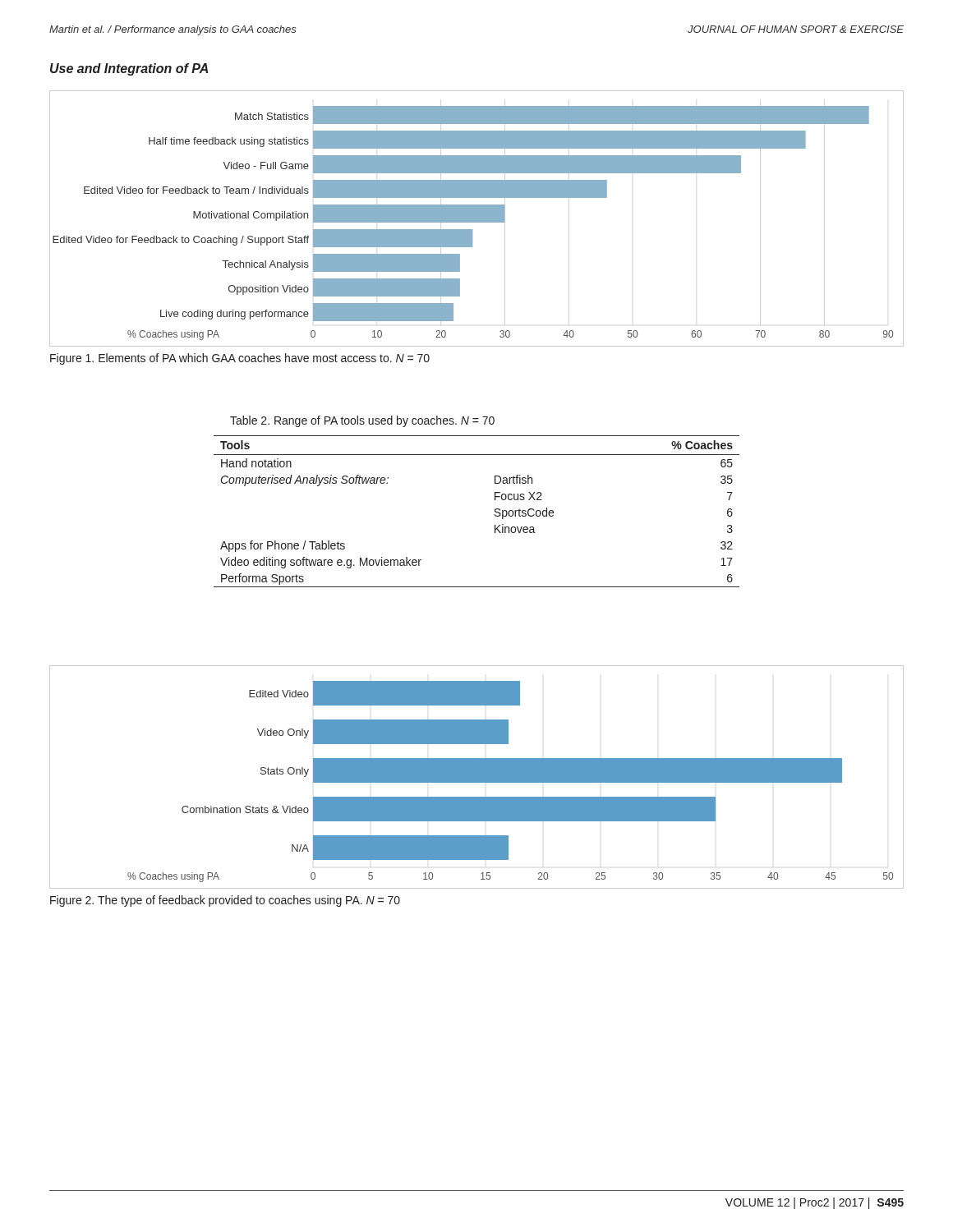Where is the caption that starts "Figure 1. Elements of PA which GAA"?
The height and width of the screenshot is (1232, 953).
(240, 358)
